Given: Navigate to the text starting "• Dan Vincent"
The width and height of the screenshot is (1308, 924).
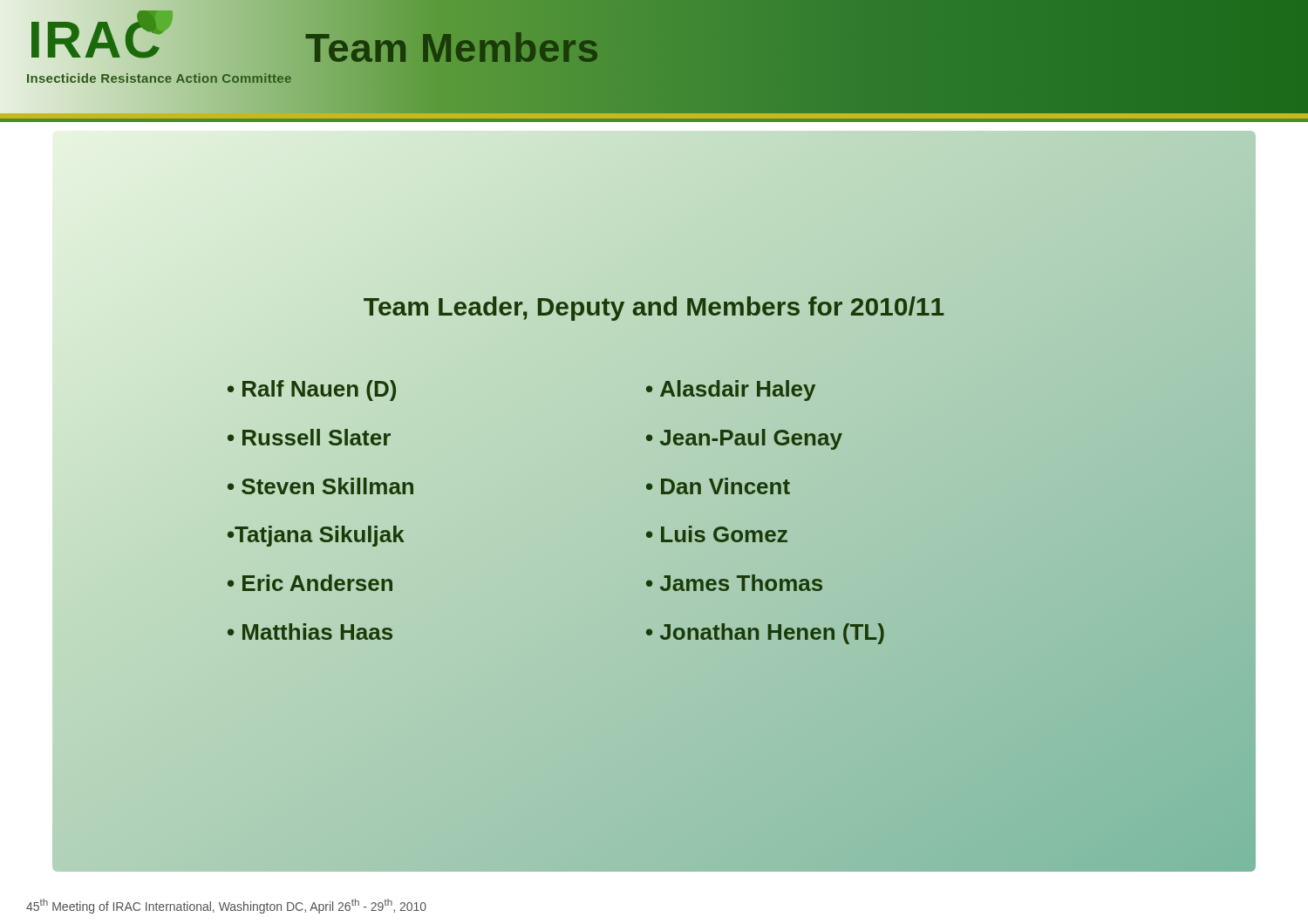Looking at the screenshot, I should [x=718, y=486].
